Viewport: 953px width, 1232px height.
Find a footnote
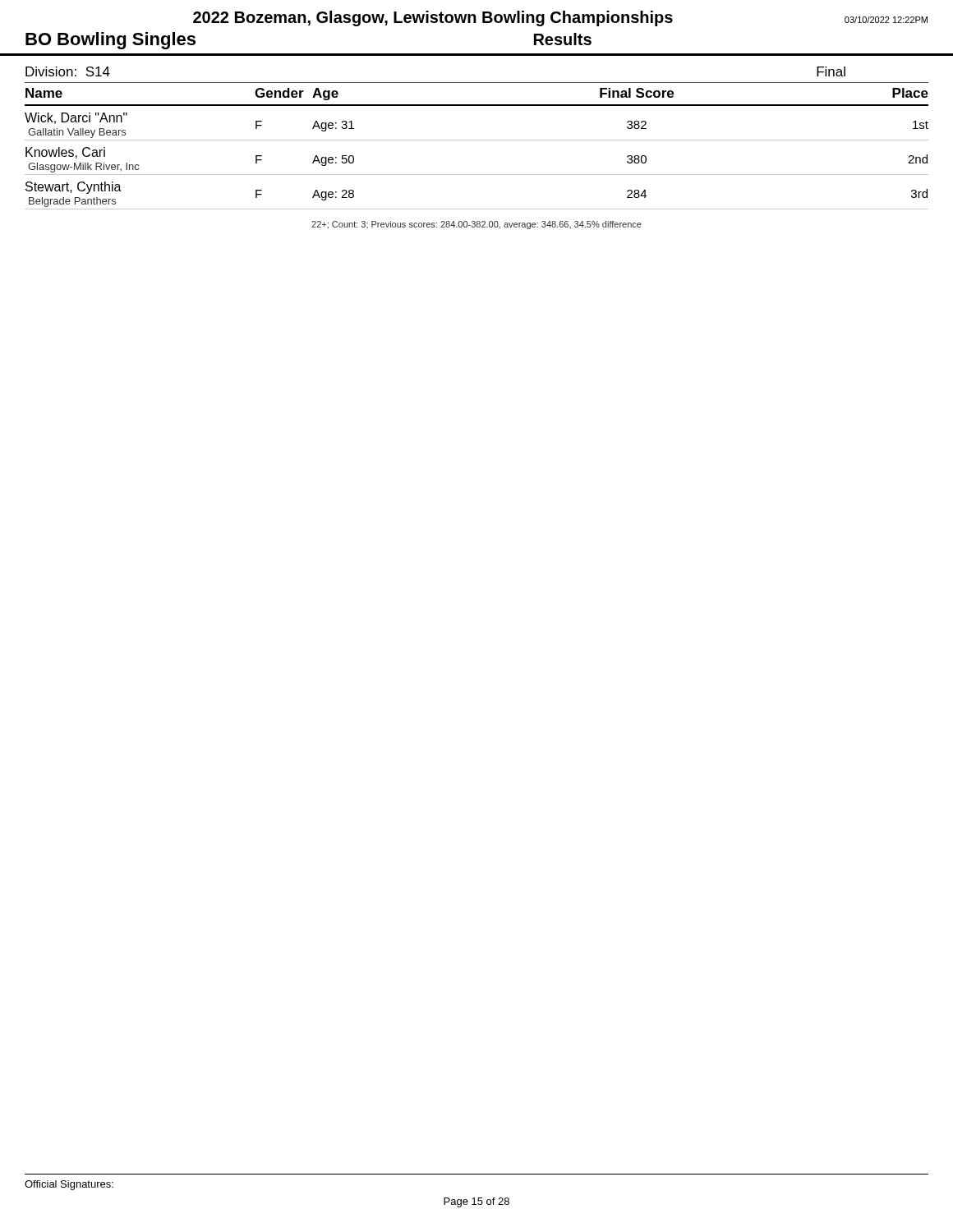(x=476, y=224)
